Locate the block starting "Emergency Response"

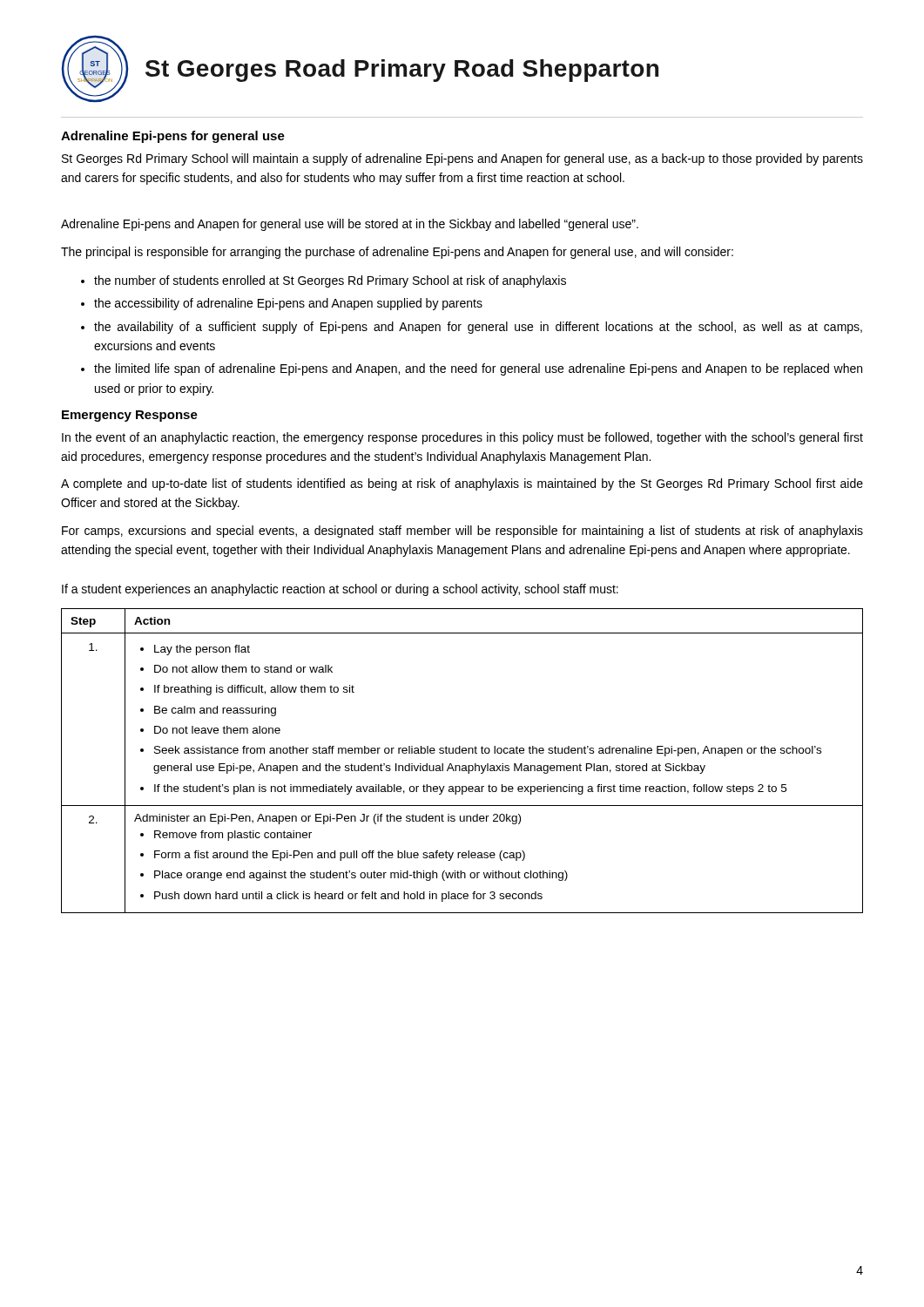point(129,414)
